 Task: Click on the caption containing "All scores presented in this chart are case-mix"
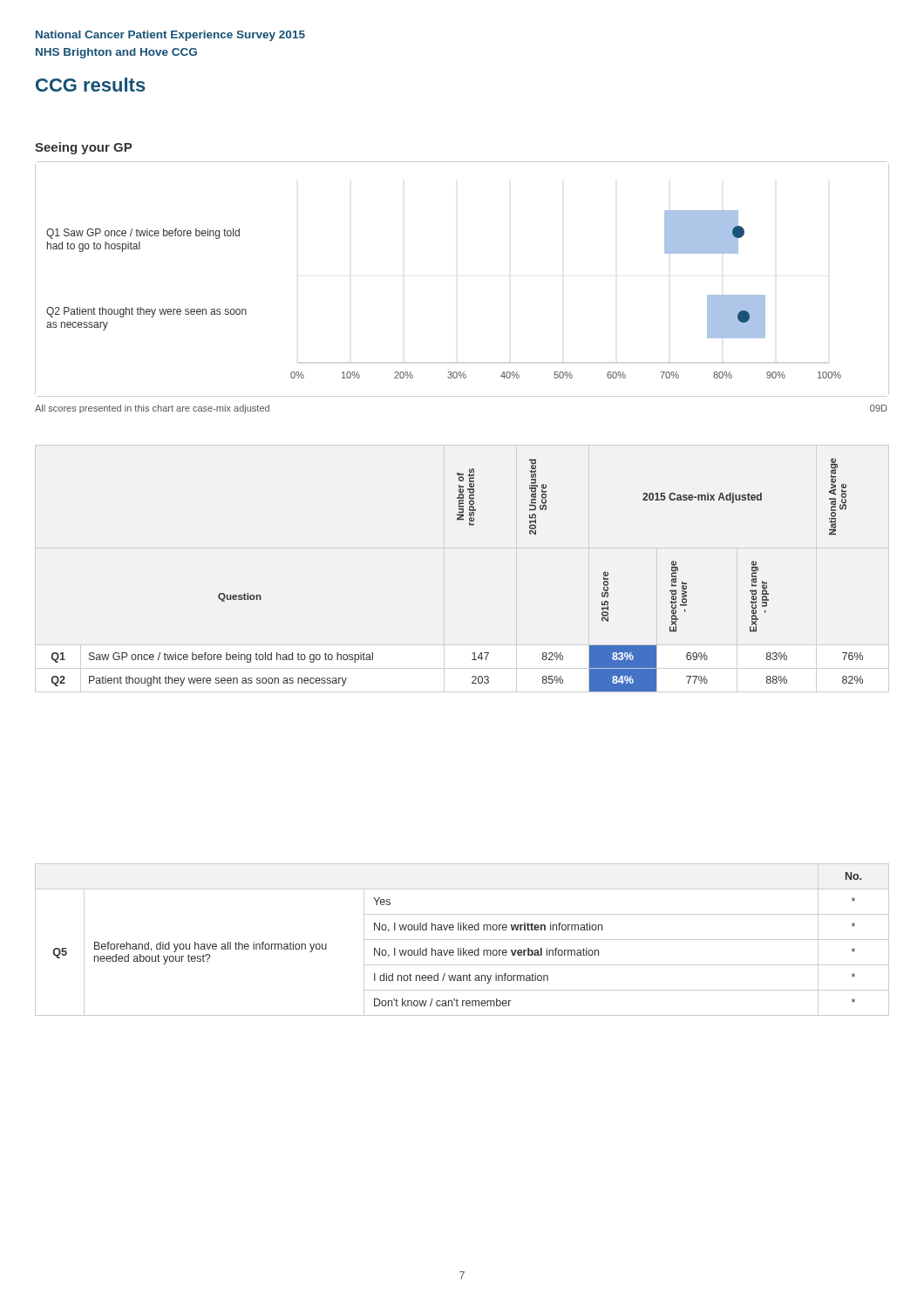[152, 408]
